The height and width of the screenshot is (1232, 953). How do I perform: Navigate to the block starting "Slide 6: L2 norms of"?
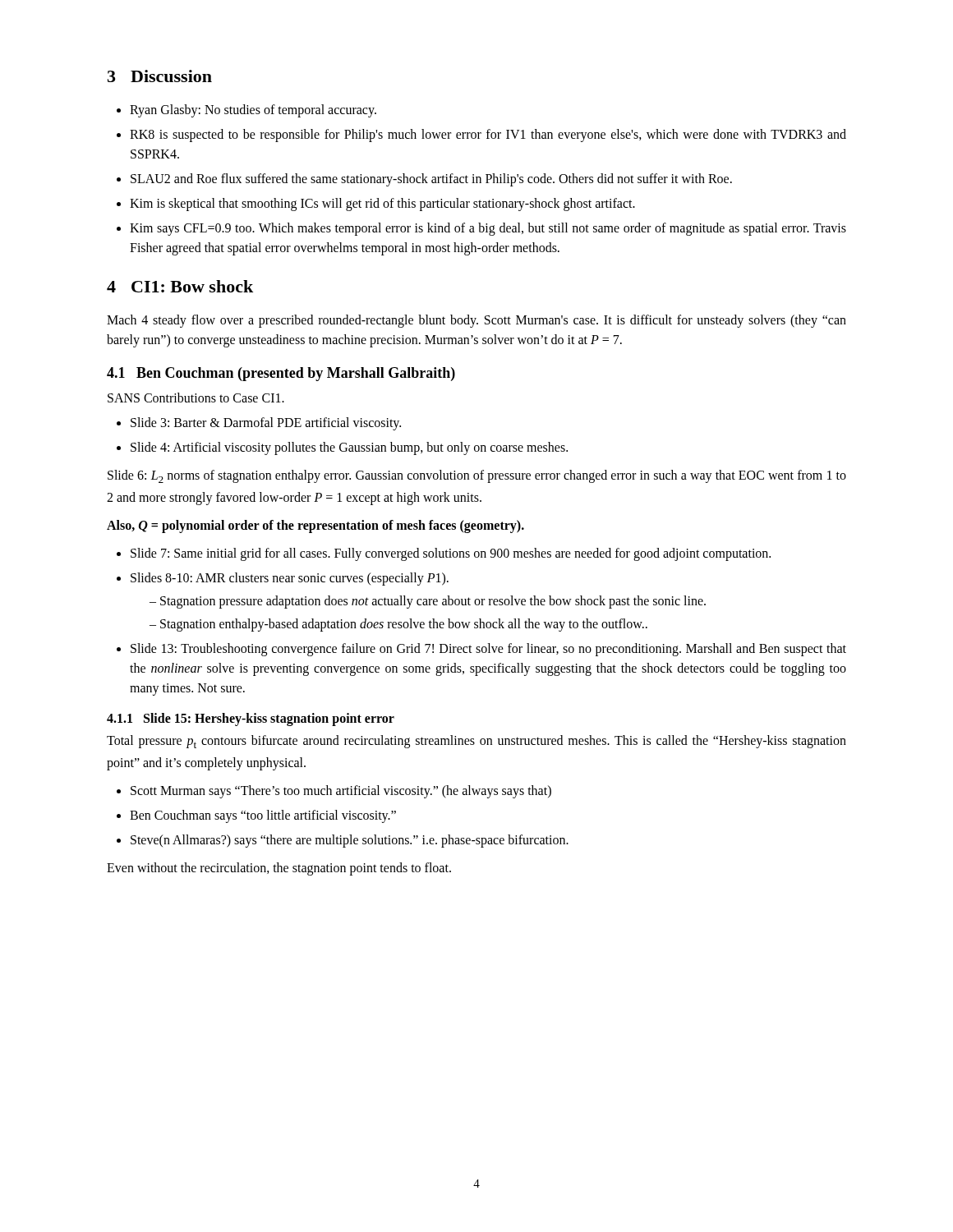476,501
